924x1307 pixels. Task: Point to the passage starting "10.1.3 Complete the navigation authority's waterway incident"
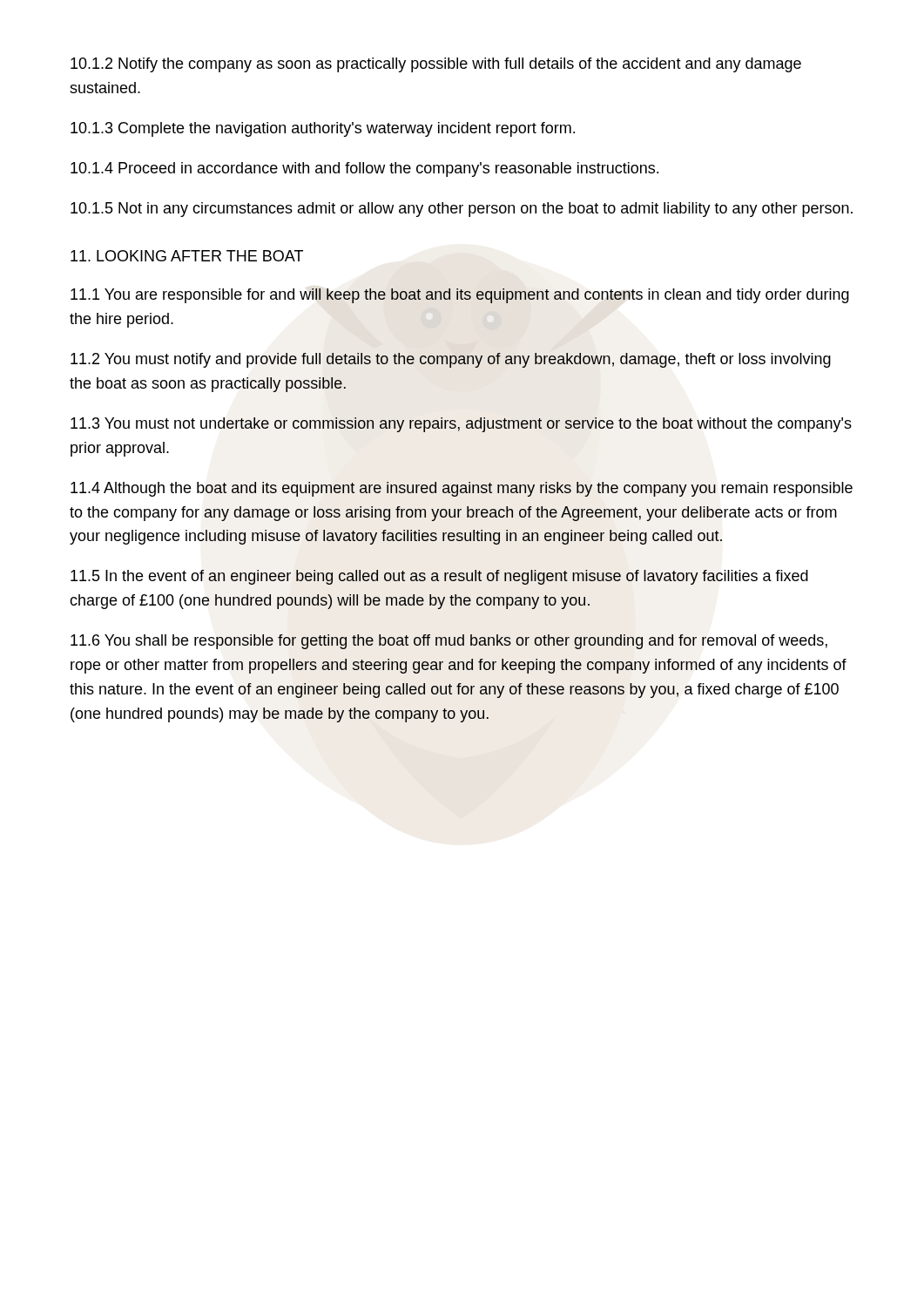coord(323,128)
